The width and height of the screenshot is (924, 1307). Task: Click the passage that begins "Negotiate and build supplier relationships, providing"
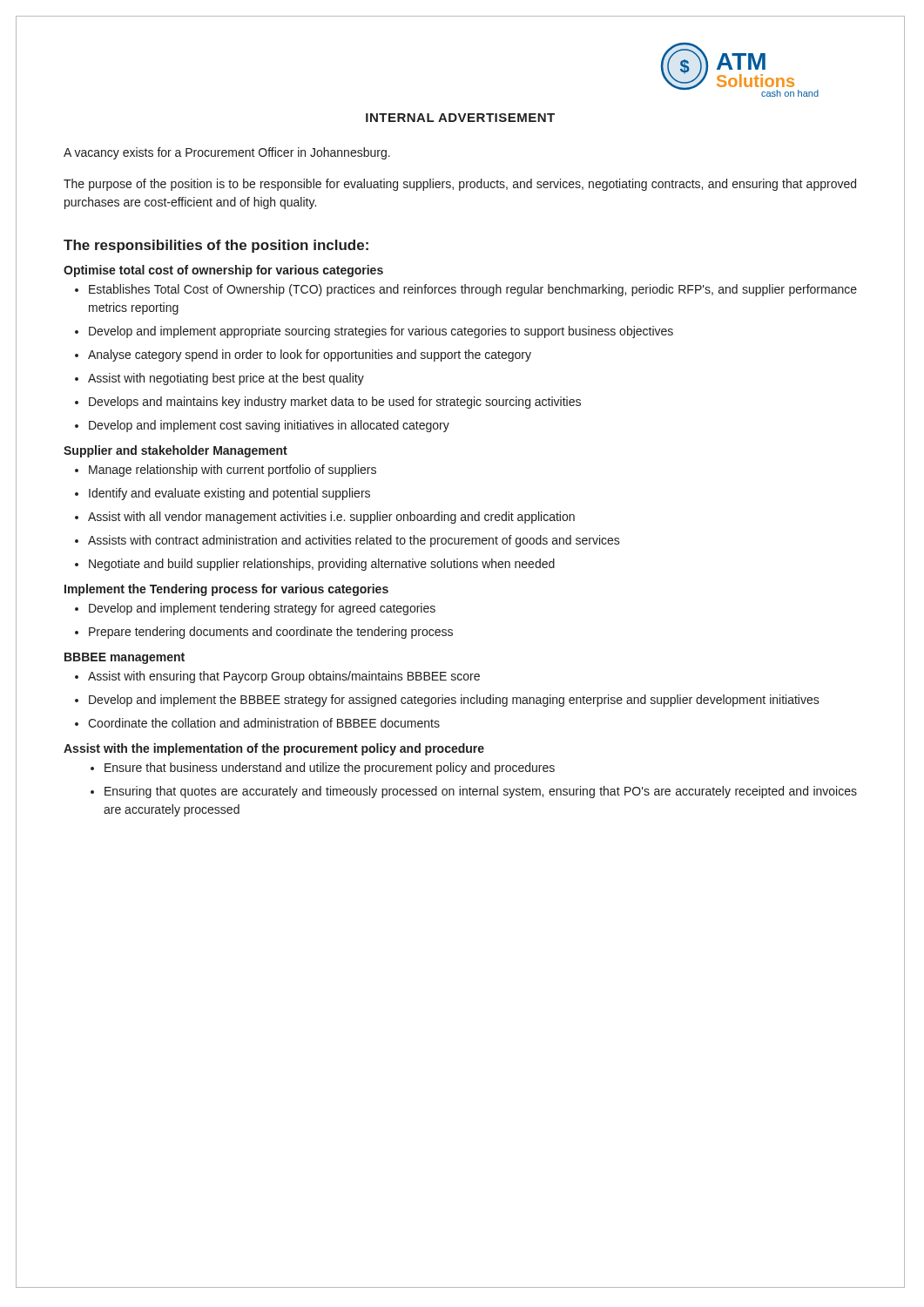pyautogui.click(x=460, y=564)
